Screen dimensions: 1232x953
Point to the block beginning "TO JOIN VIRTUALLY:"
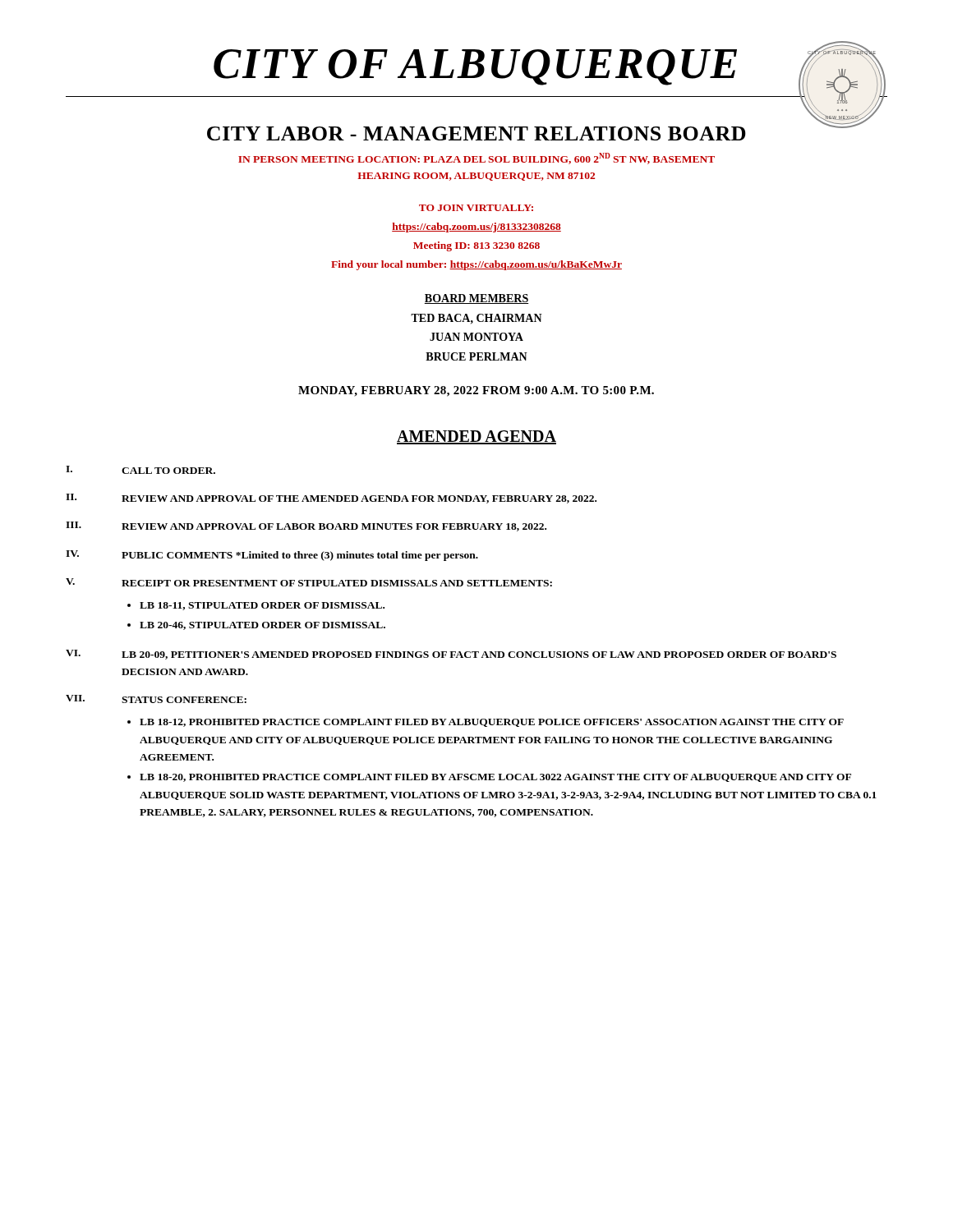coord(476,236)
